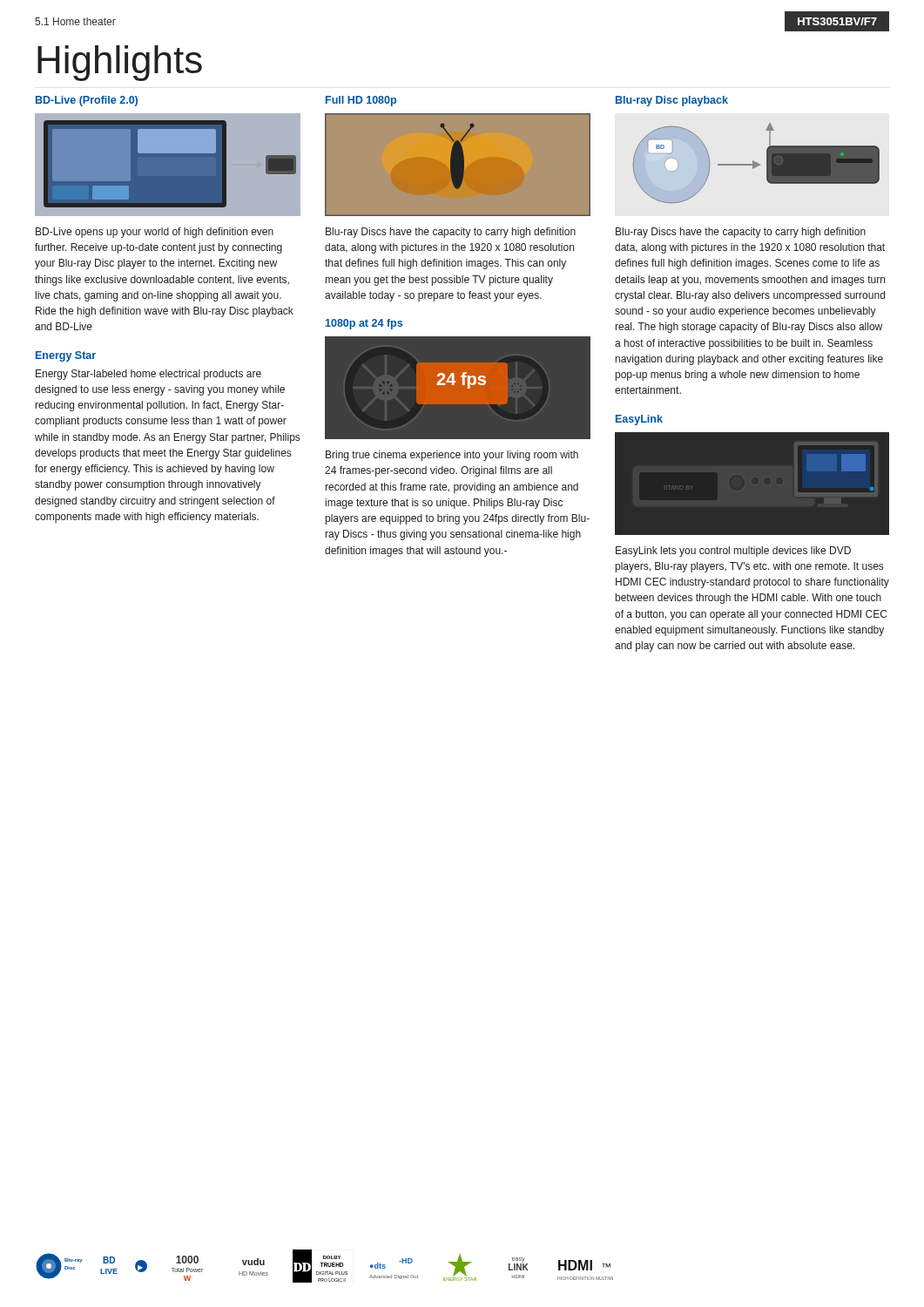Viewport: 924px width, 1307px height.
Task: Where is the passage that starts "EasyLink lets you control multiple"?
Action: (752, 598)
